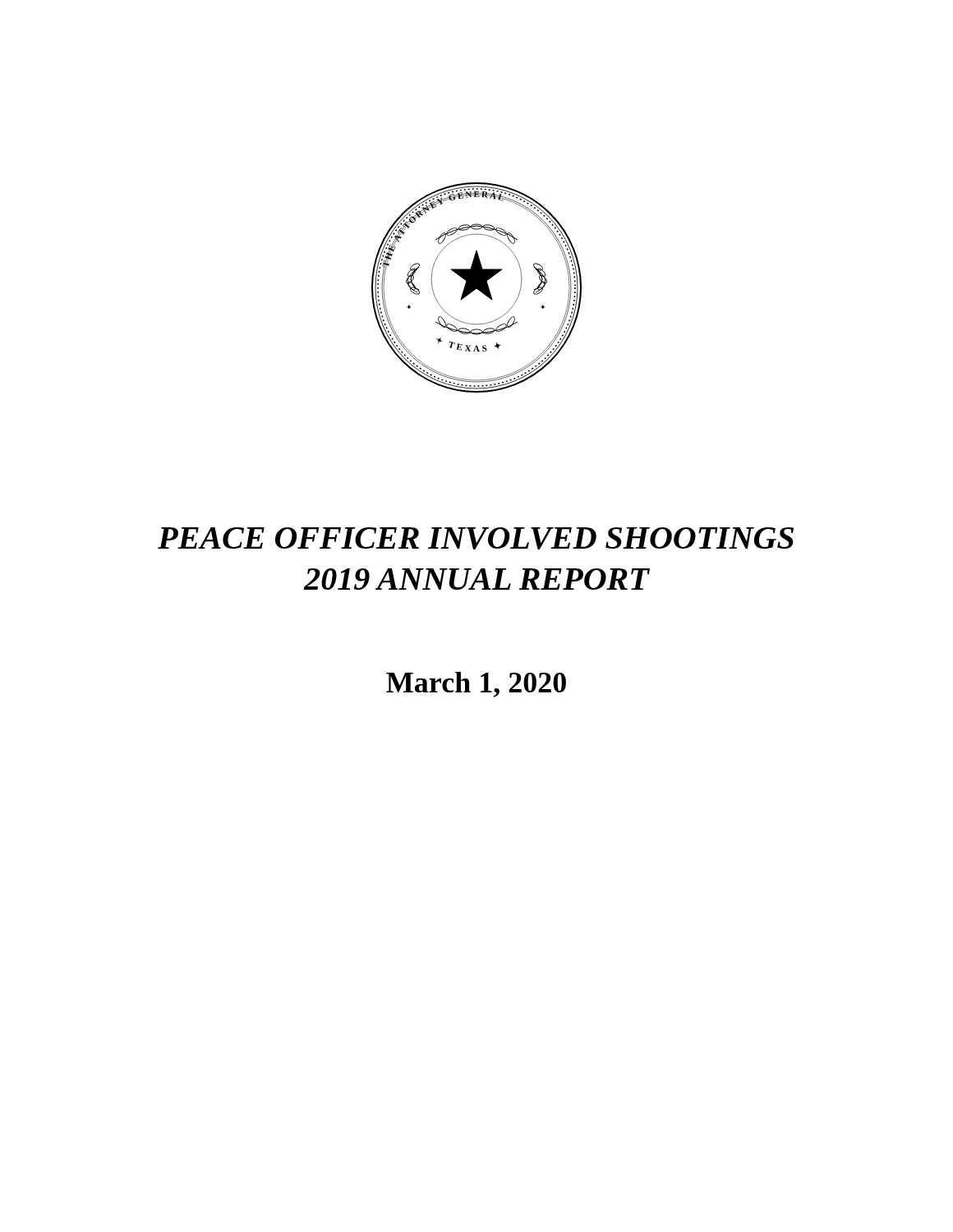Click on the text starting "PEACE OFFICER INVOLVED SHOOTINGS2019 ANNUAL"
953x1232 pixels.
point(476,559)
